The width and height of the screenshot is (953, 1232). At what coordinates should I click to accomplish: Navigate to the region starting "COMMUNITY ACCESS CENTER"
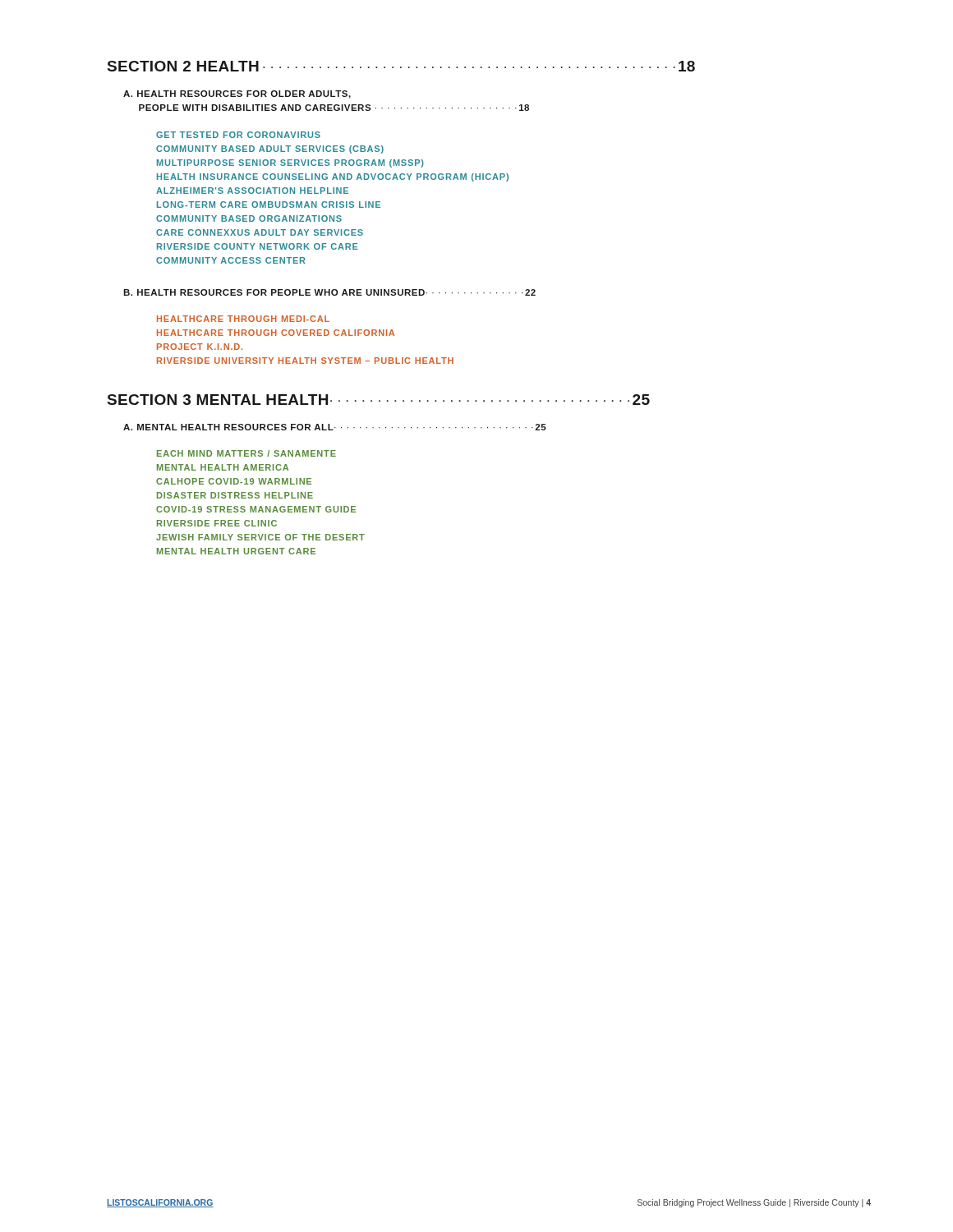(231, 260)
